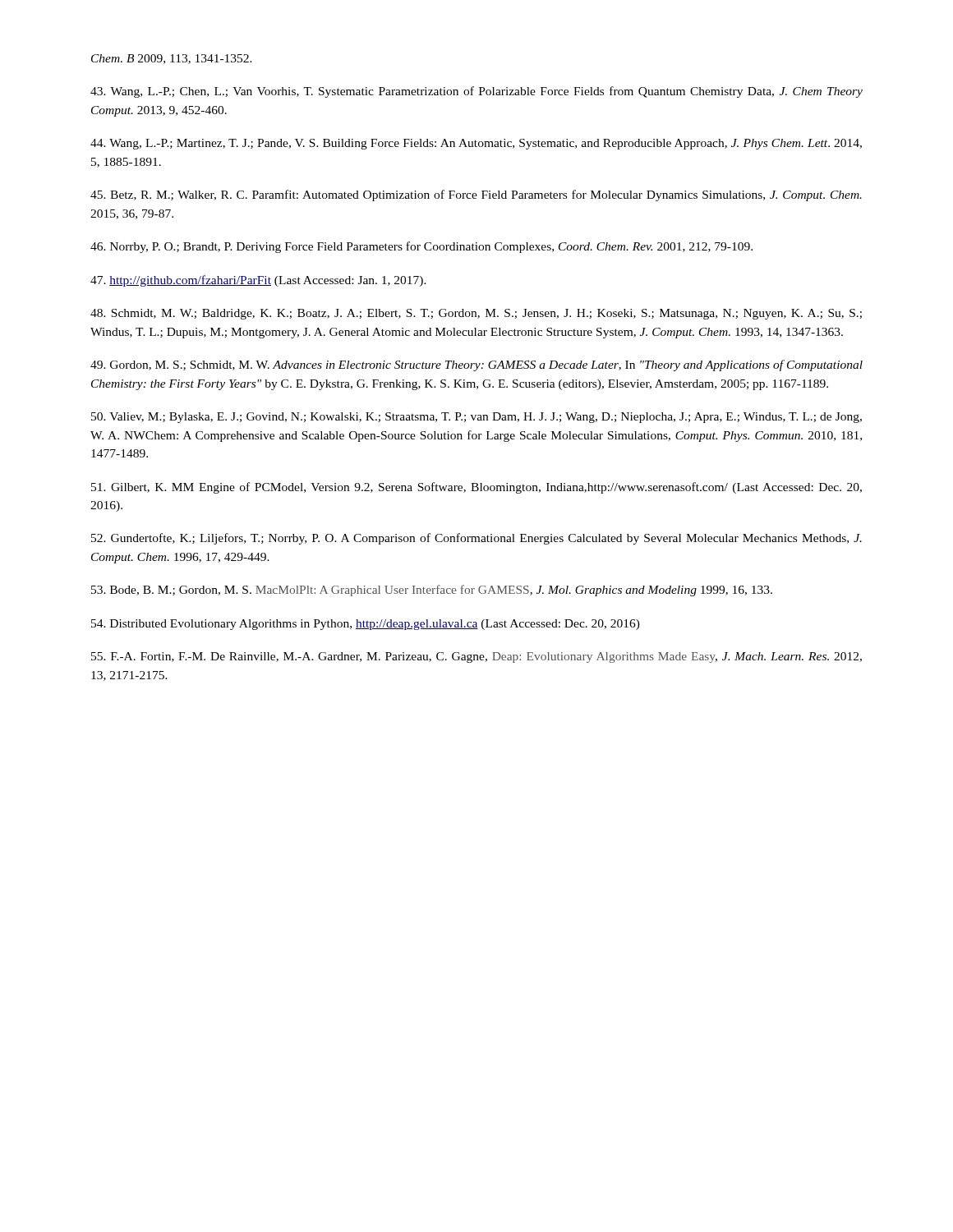Select the passage starting "47. http://github.com/fzahari/ParFit (Last Accessed: Jan. 1,"
Screen dimensions: 1232x953
tap(259, 279)
